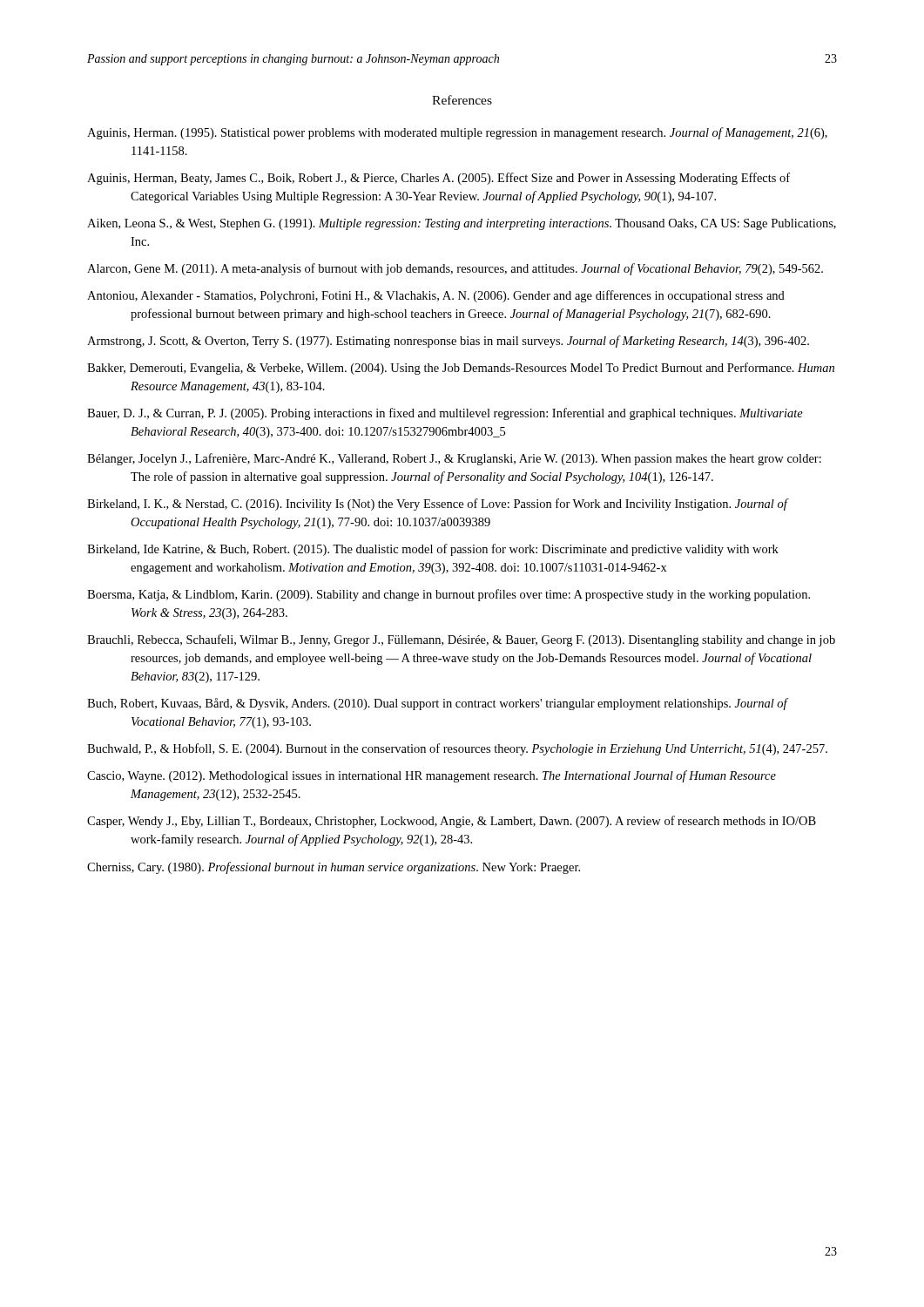Select the passage starting "Aguinis, Herman, Beaty, James C., Boik, Robert J.,"
The image size is (924, 1307).
[439, 187]
